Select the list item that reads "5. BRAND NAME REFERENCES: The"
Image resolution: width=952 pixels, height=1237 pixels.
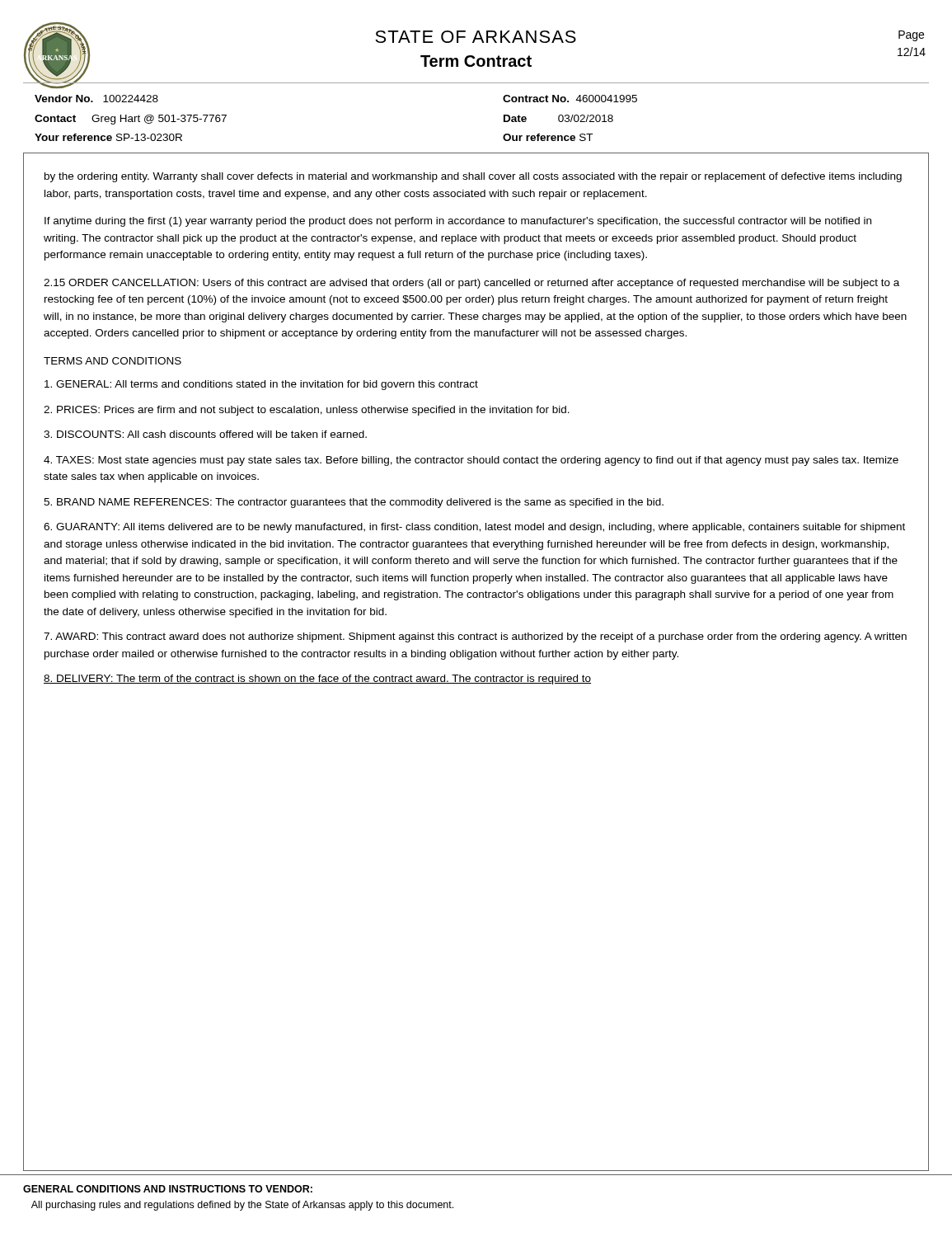coord(476,502)
